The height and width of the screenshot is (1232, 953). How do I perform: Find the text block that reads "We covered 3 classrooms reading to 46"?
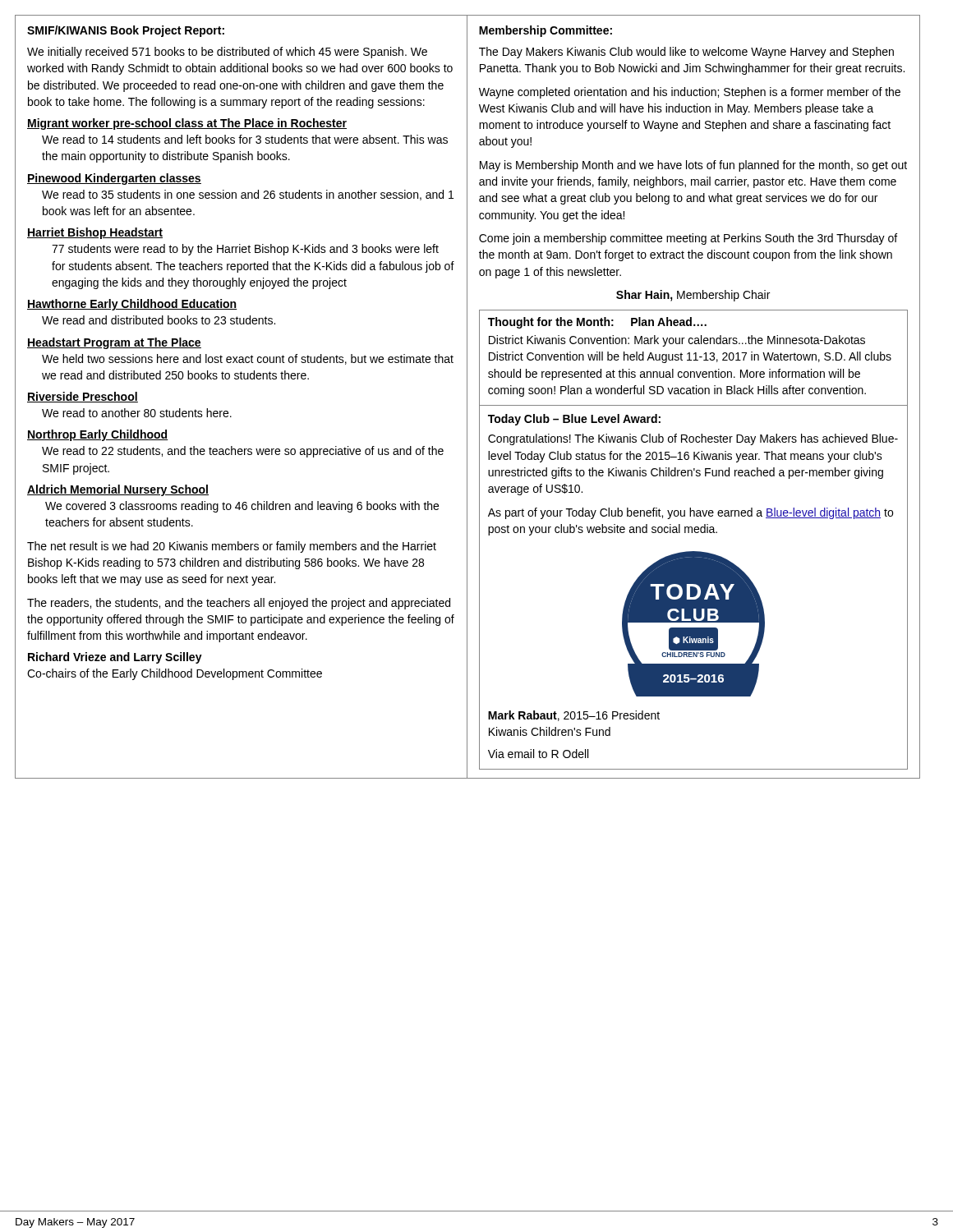tap(250, 514)
